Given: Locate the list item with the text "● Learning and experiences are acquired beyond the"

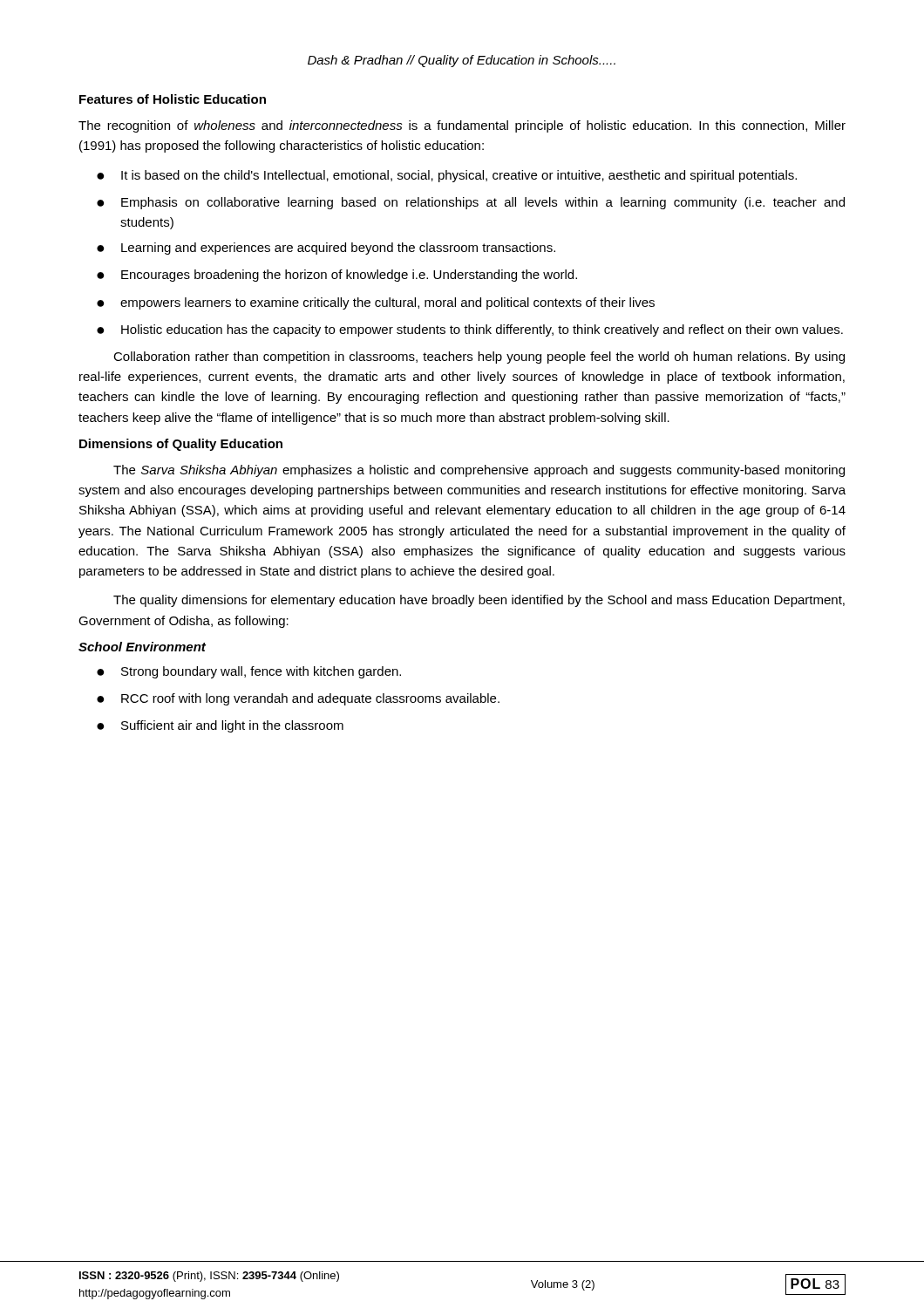Looking at the screenshot, I should 471,248.
